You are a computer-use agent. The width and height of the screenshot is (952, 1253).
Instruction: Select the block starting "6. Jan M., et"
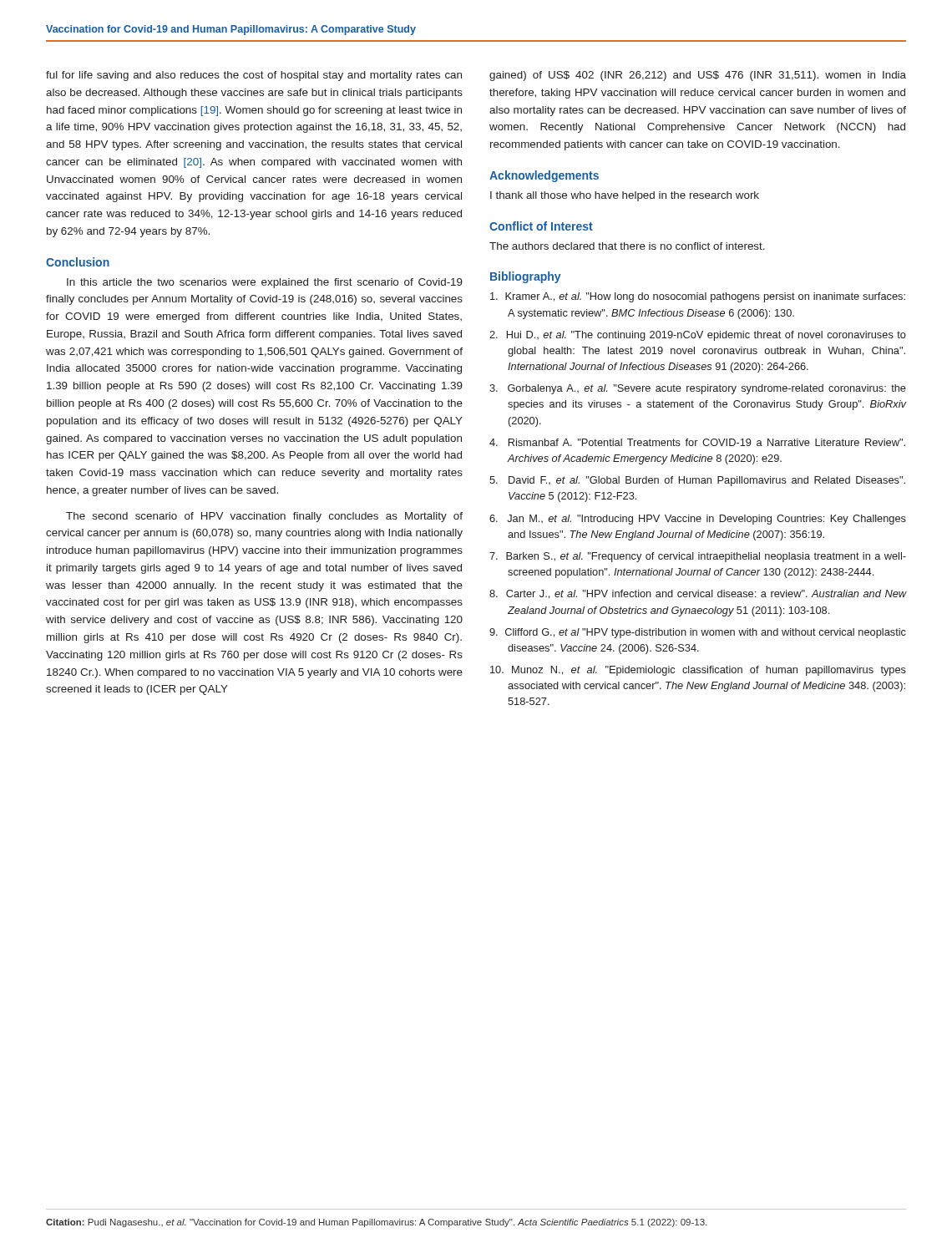(x=698, y=526)
